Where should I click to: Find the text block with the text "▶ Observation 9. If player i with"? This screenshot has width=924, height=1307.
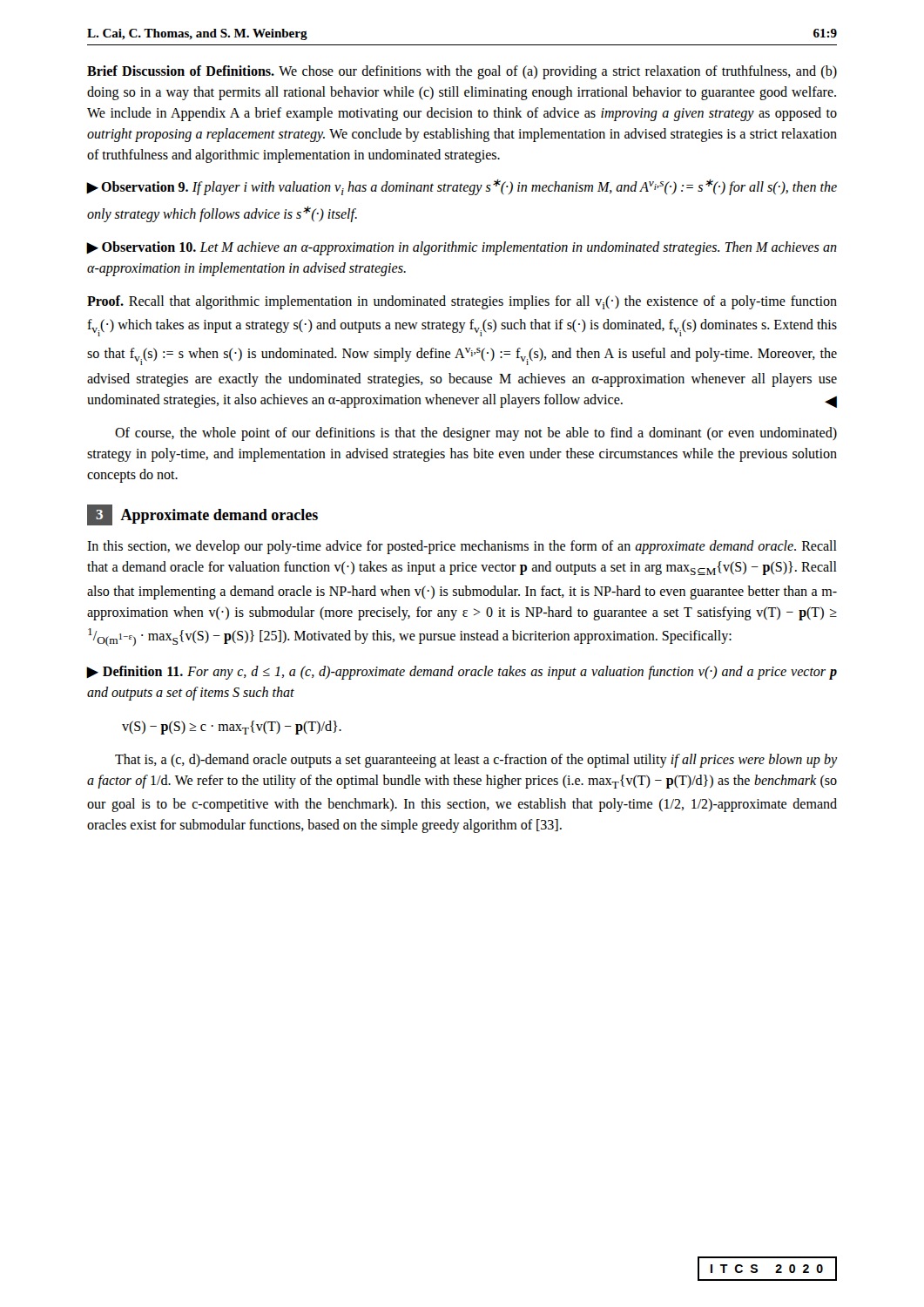pos(462,199)
